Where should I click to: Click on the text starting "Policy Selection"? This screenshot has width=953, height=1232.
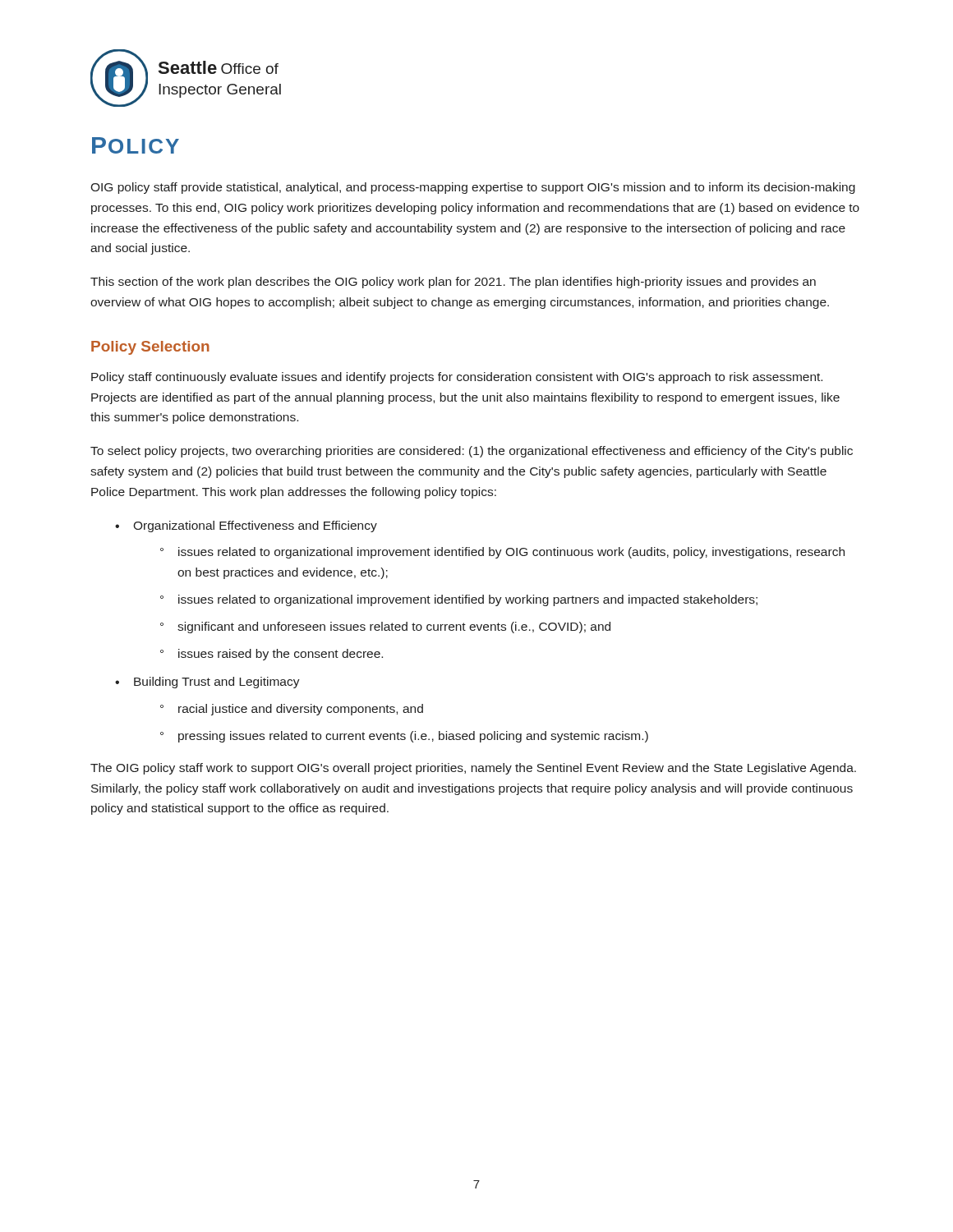150,346
